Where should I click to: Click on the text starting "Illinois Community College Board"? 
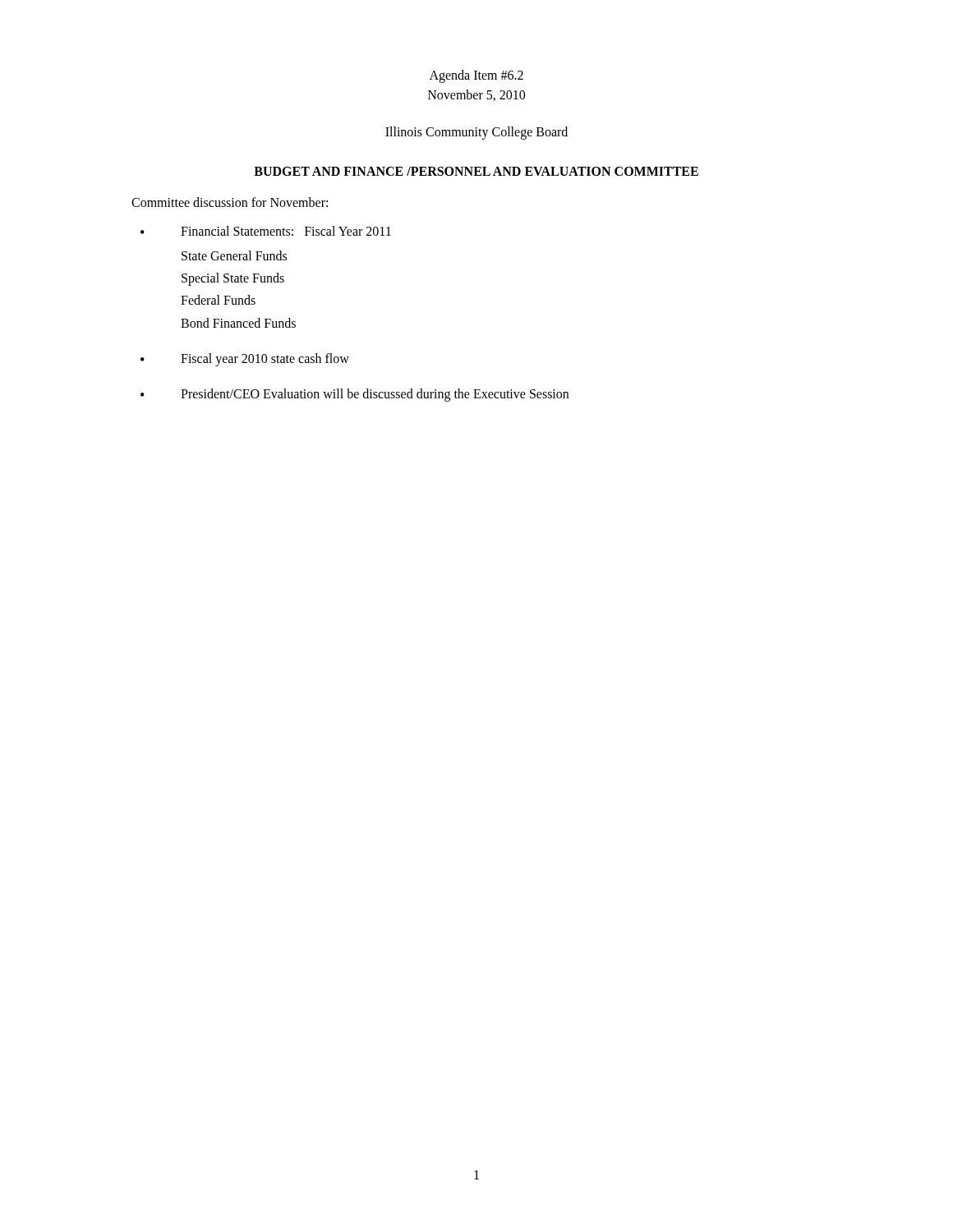pos(476,132)
